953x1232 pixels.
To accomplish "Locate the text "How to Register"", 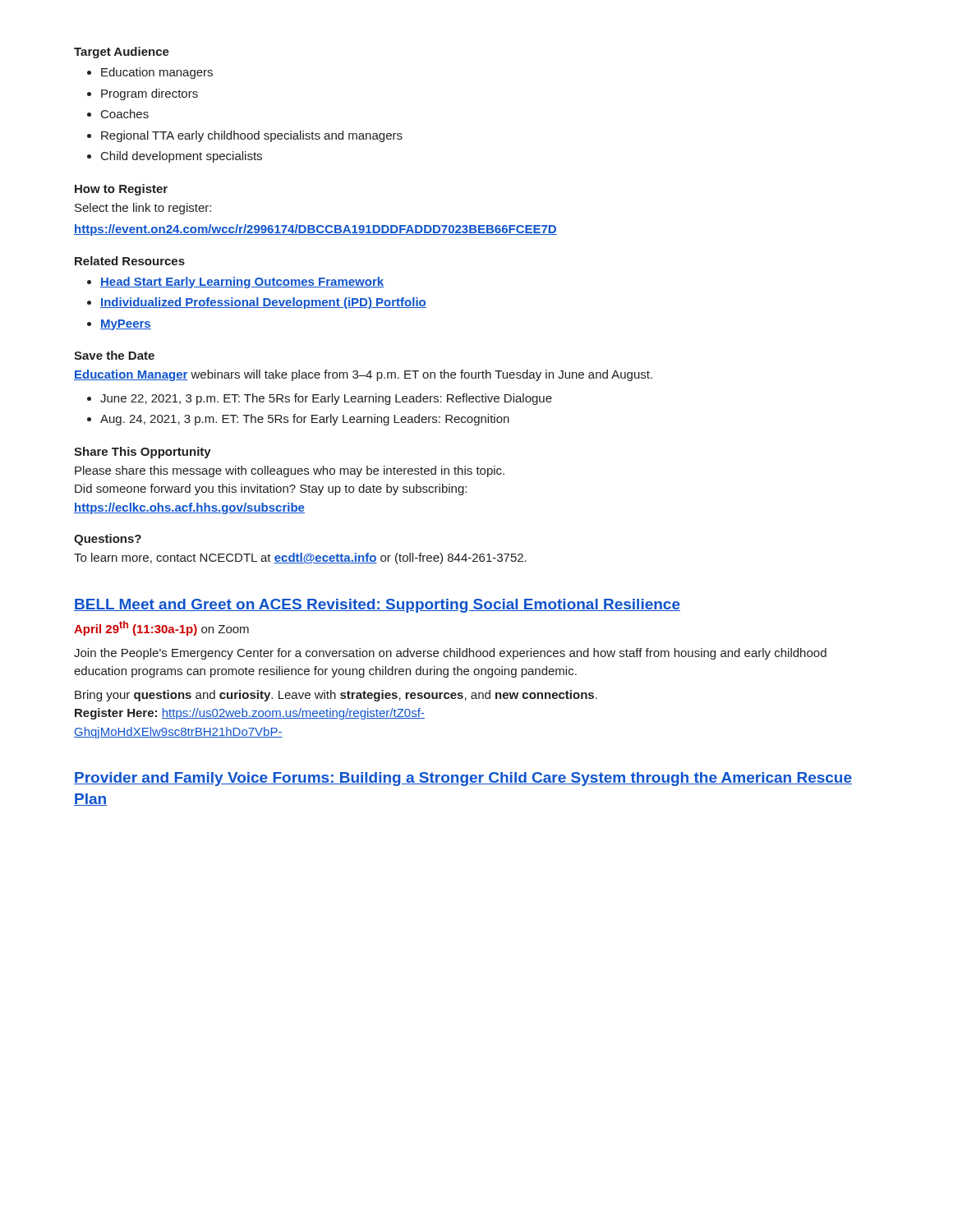I will (121, 188).
